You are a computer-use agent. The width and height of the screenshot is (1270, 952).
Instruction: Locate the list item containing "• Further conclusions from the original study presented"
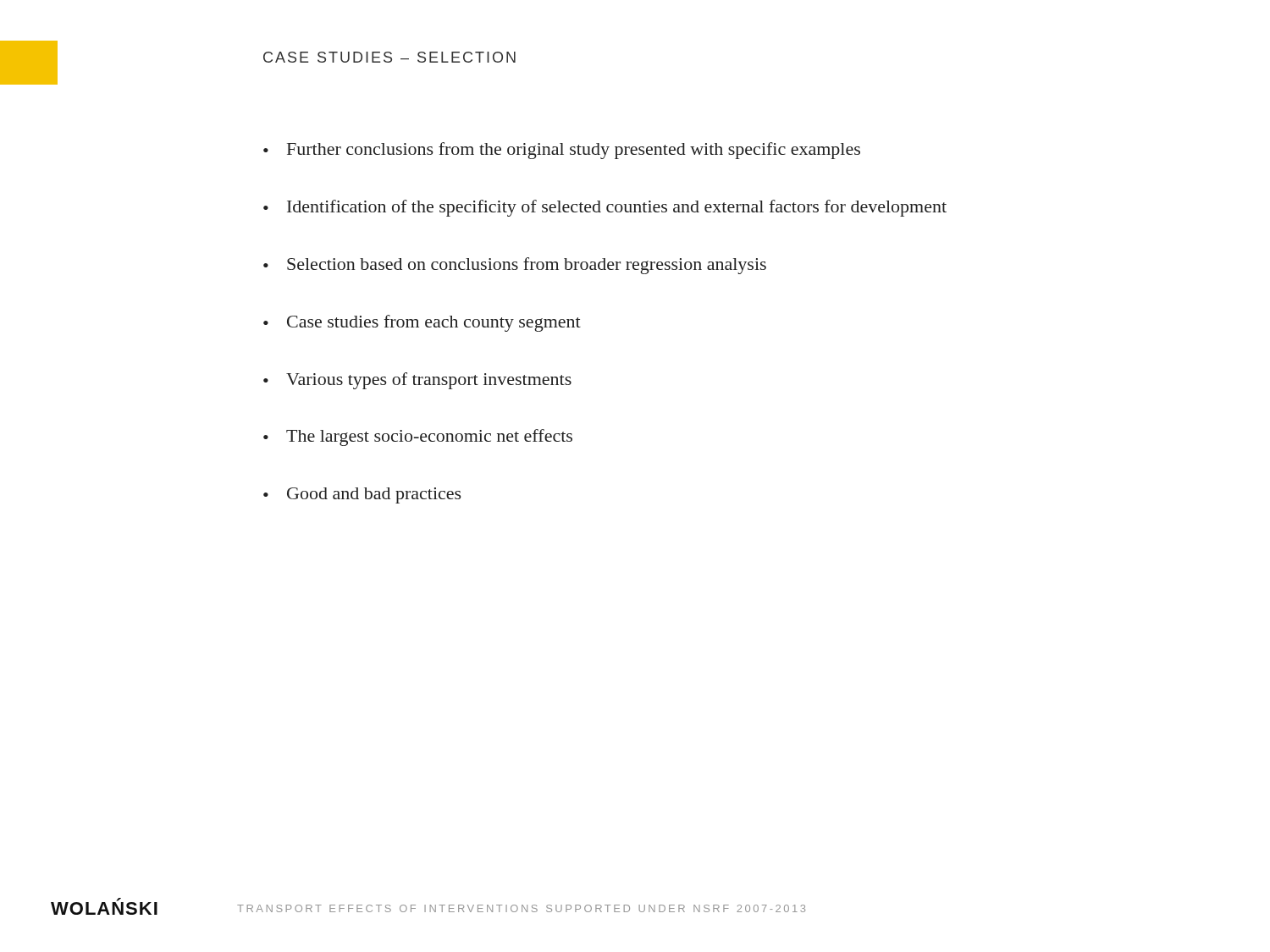tap(644, 150)
